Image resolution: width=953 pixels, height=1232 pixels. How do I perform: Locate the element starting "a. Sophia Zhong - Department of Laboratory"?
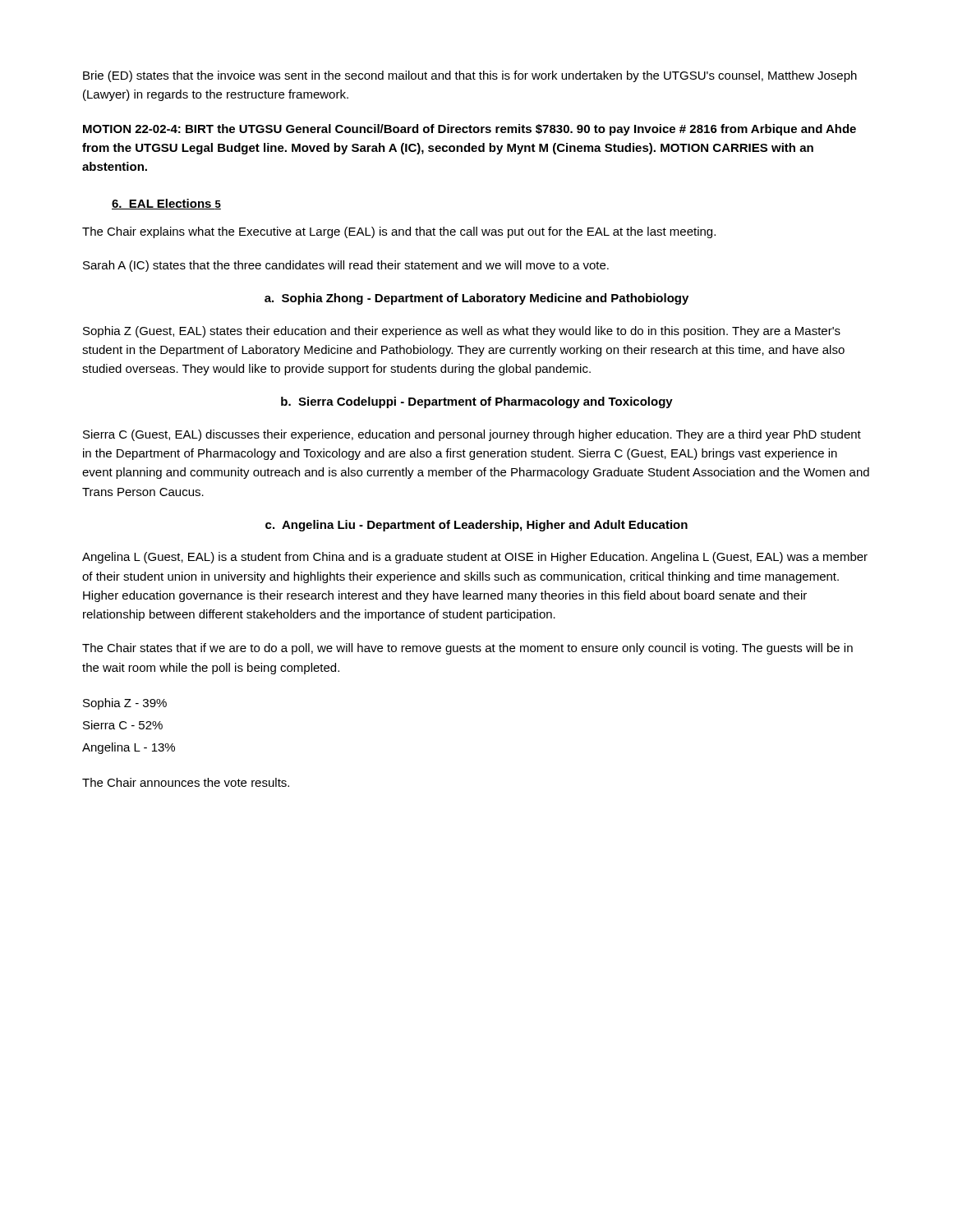coord(476,298)
